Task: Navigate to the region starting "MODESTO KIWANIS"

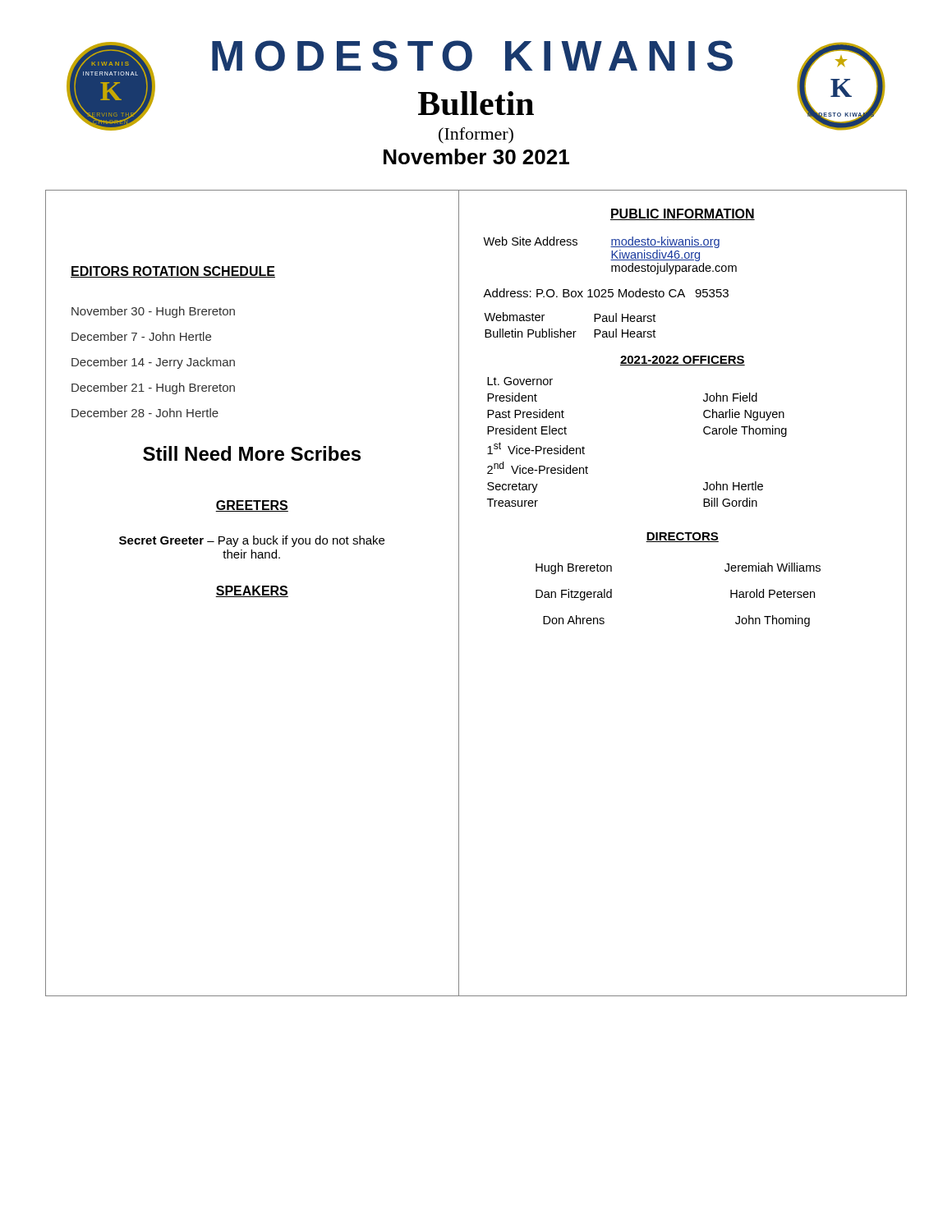Action: [x=476, y=56]
